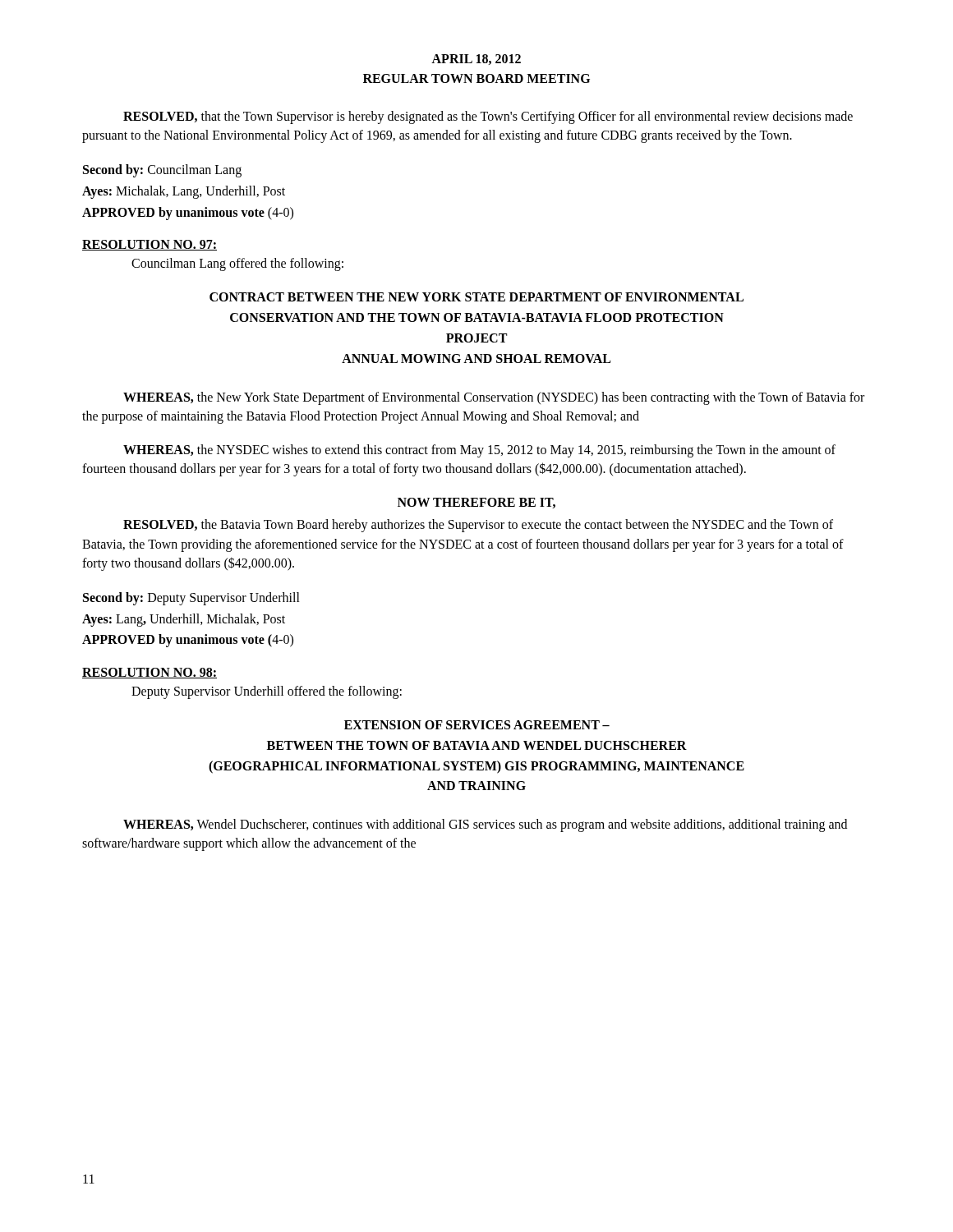Navigate to the block starting "WHEREAS, the New York State Department of Environmental"
Viewport: 953px width, 1232px height.
[473, 406]
